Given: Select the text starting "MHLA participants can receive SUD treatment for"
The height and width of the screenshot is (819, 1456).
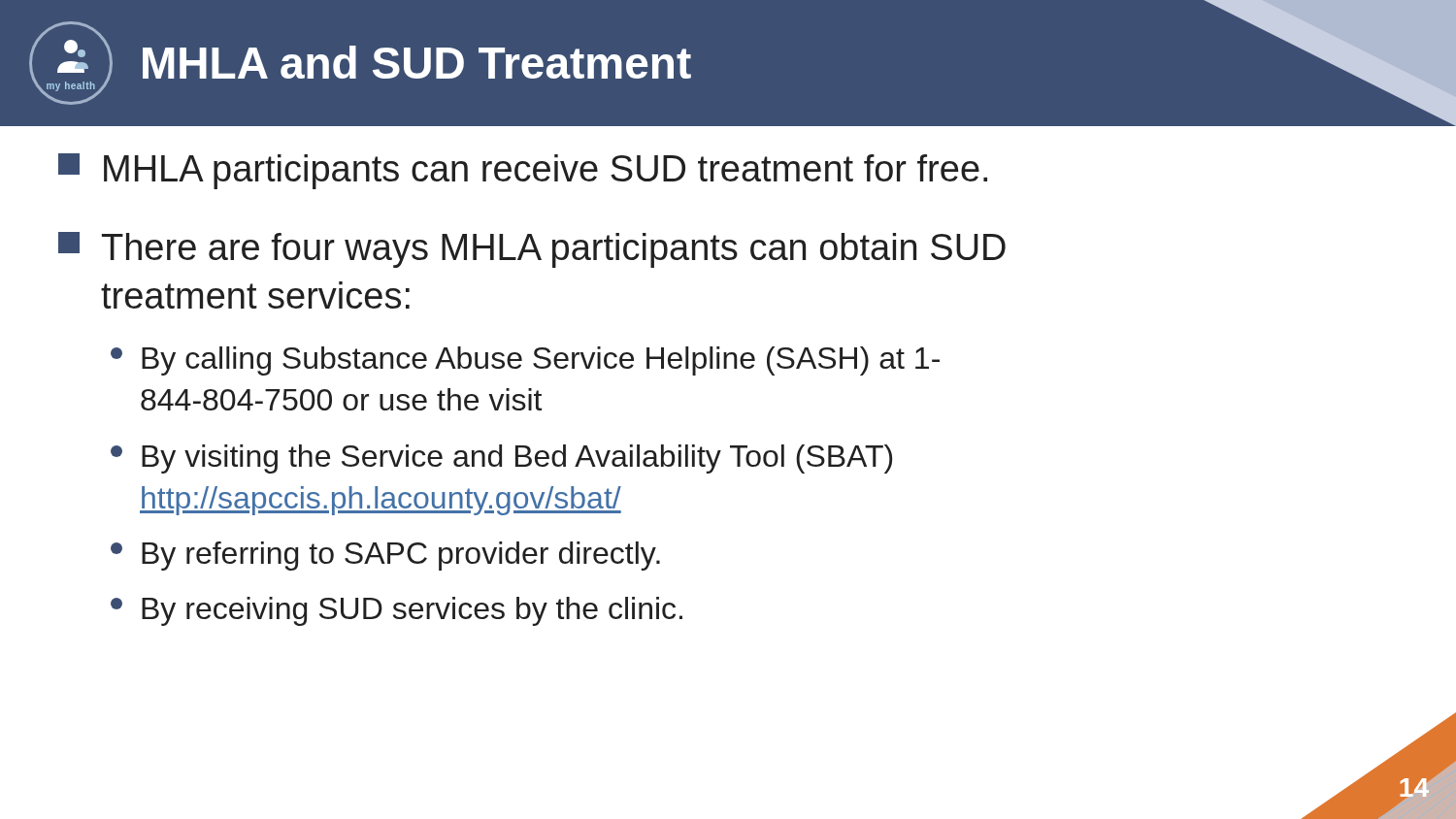Looking at the screenshot, I should click(x=524, y=169).
